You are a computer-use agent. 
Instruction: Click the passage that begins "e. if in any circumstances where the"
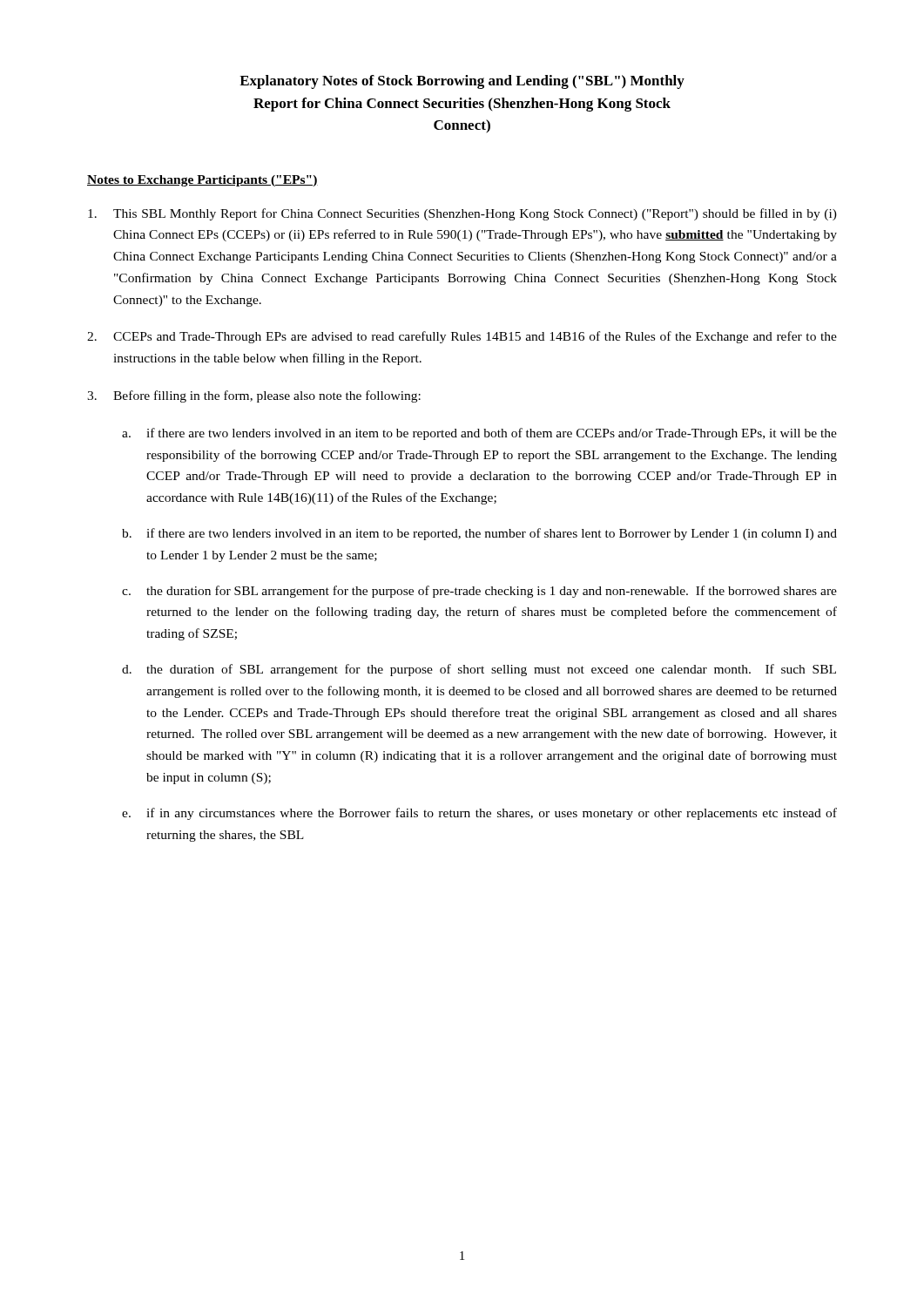pyautogui.click(x=479, y=824)
